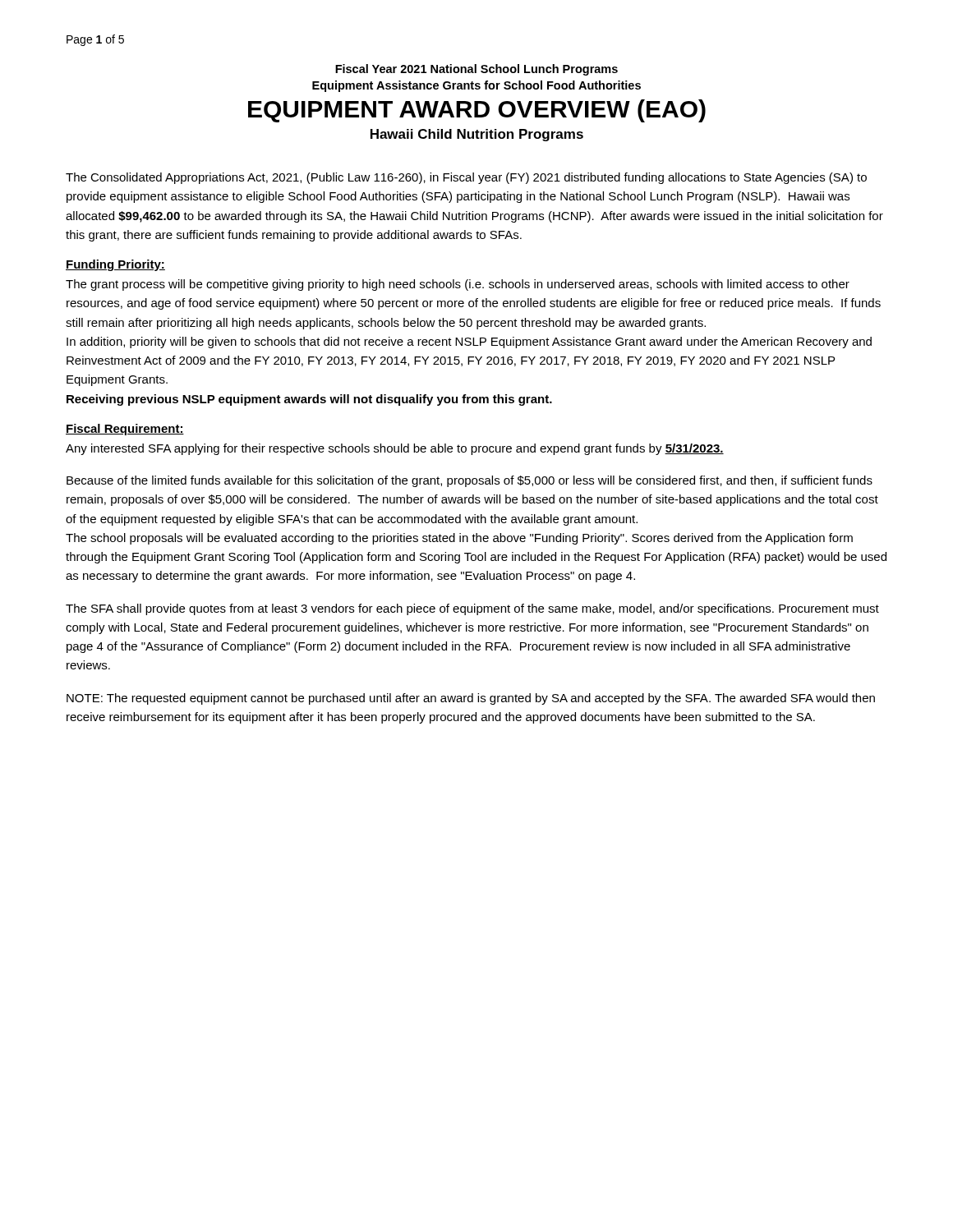Click on the region starting "Funding Priority:"
The width and height of the screenshot is (953, 1232).
115,264
